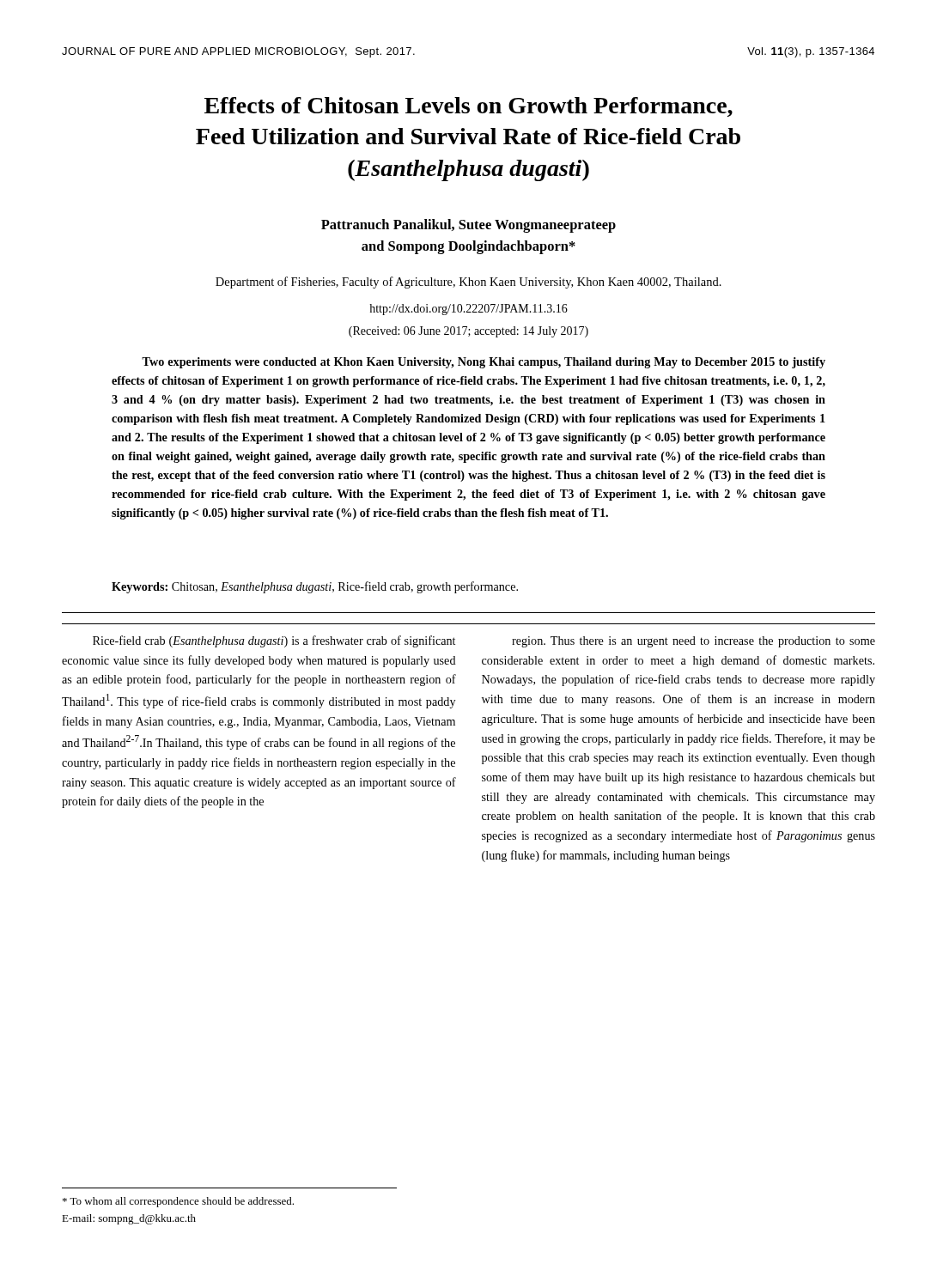This screenshot has height=1288, width=937.
Task: Point to the title beginning "Effects of Chitosan Levels"
Action: point(468,137)
